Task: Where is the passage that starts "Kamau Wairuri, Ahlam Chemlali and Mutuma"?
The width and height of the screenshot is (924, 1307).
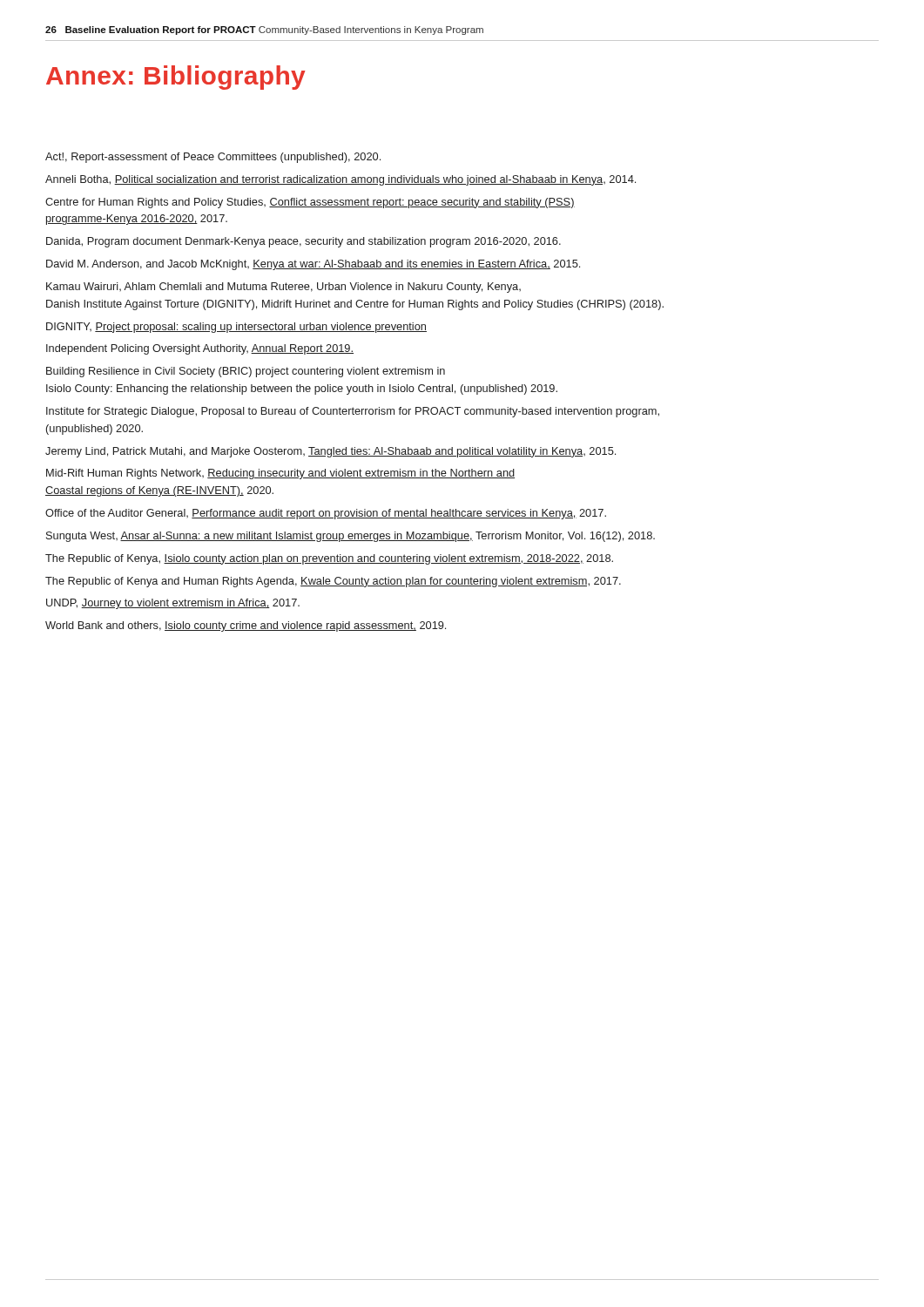Action: tap(355, 295)
